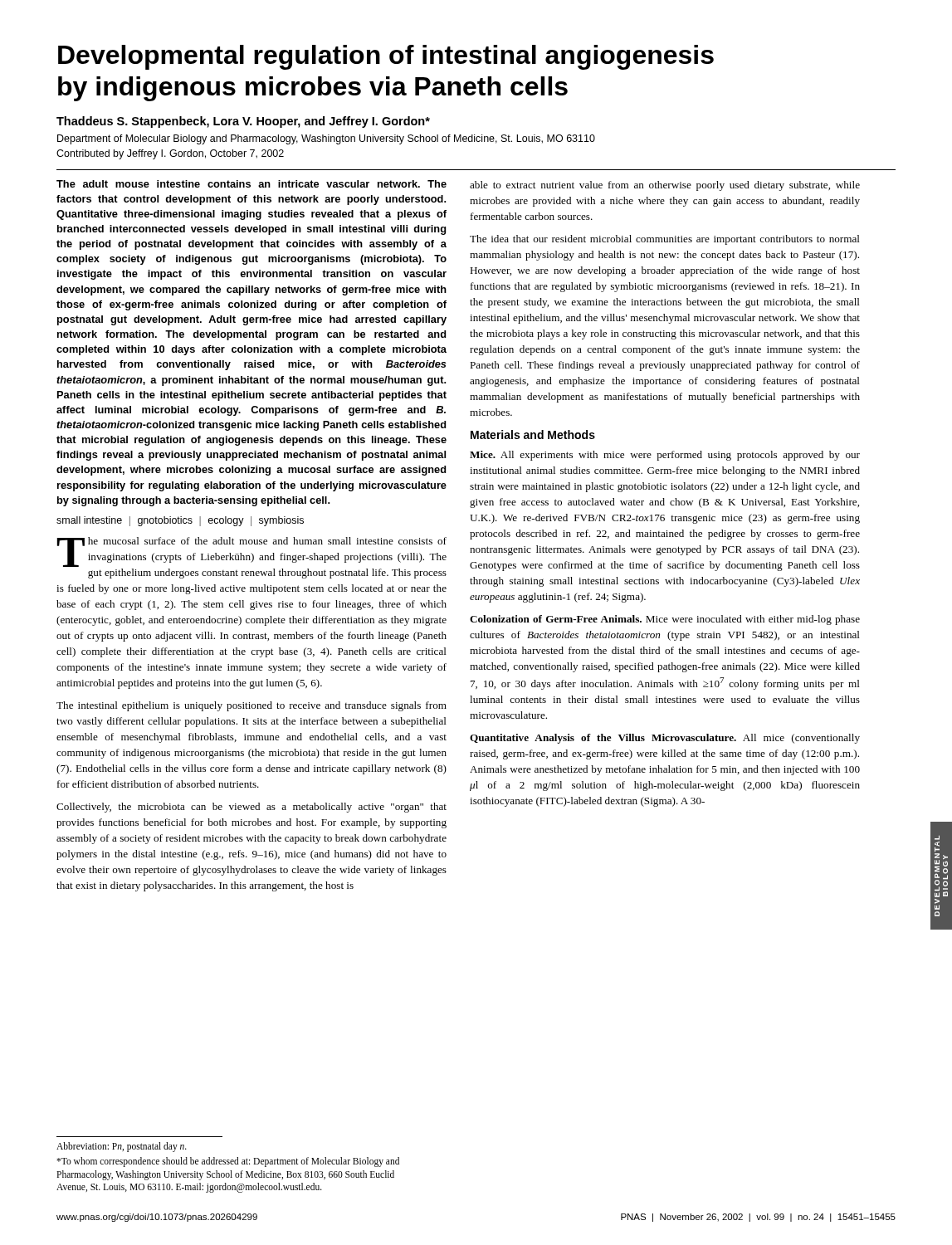Find the block starting "able to extract nutrient"
952x1245 pixels.
[x=665, y=200]
